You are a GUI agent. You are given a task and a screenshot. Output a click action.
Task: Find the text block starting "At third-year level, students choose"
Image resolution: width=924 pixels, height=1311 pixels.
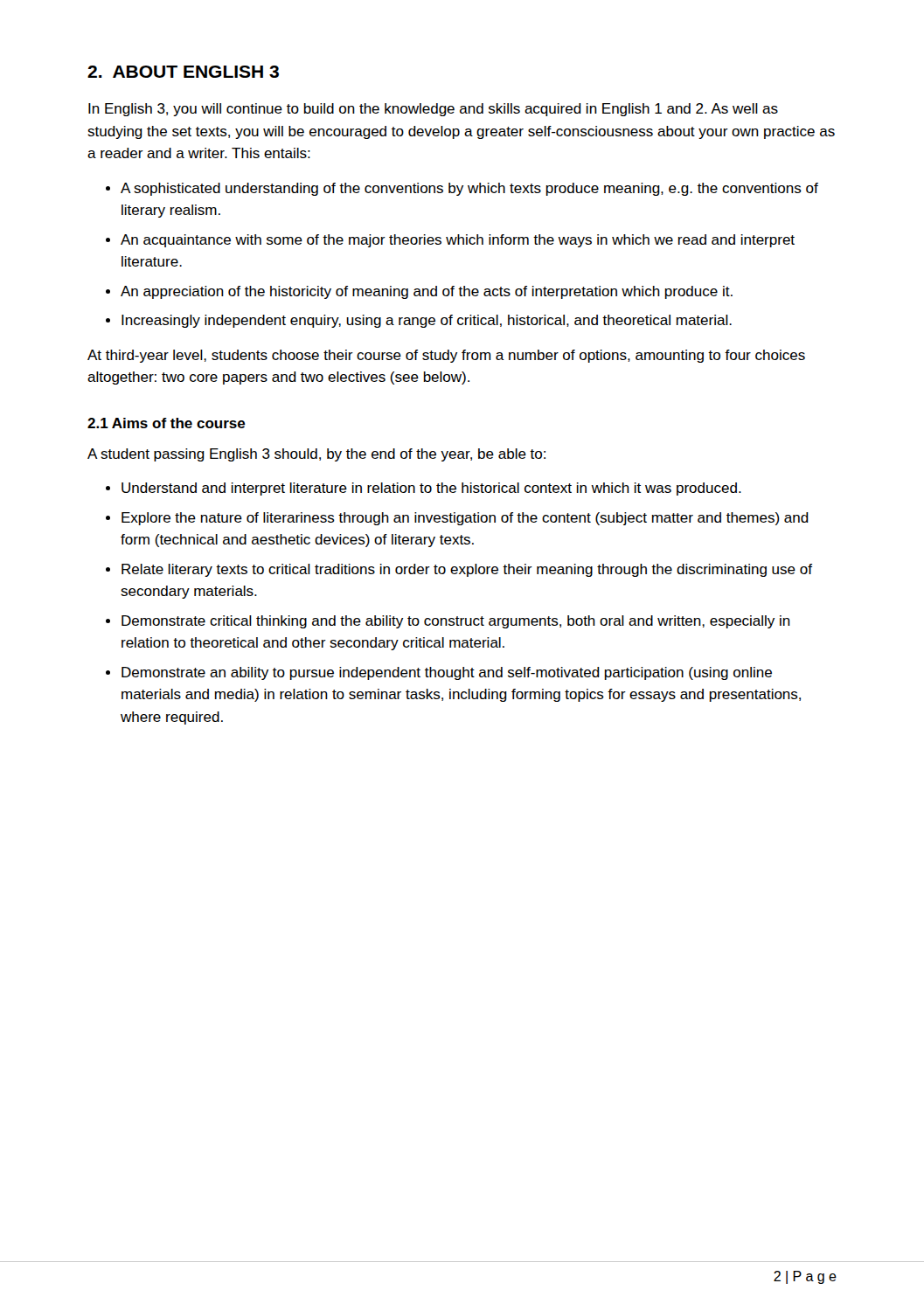[446, 366]
